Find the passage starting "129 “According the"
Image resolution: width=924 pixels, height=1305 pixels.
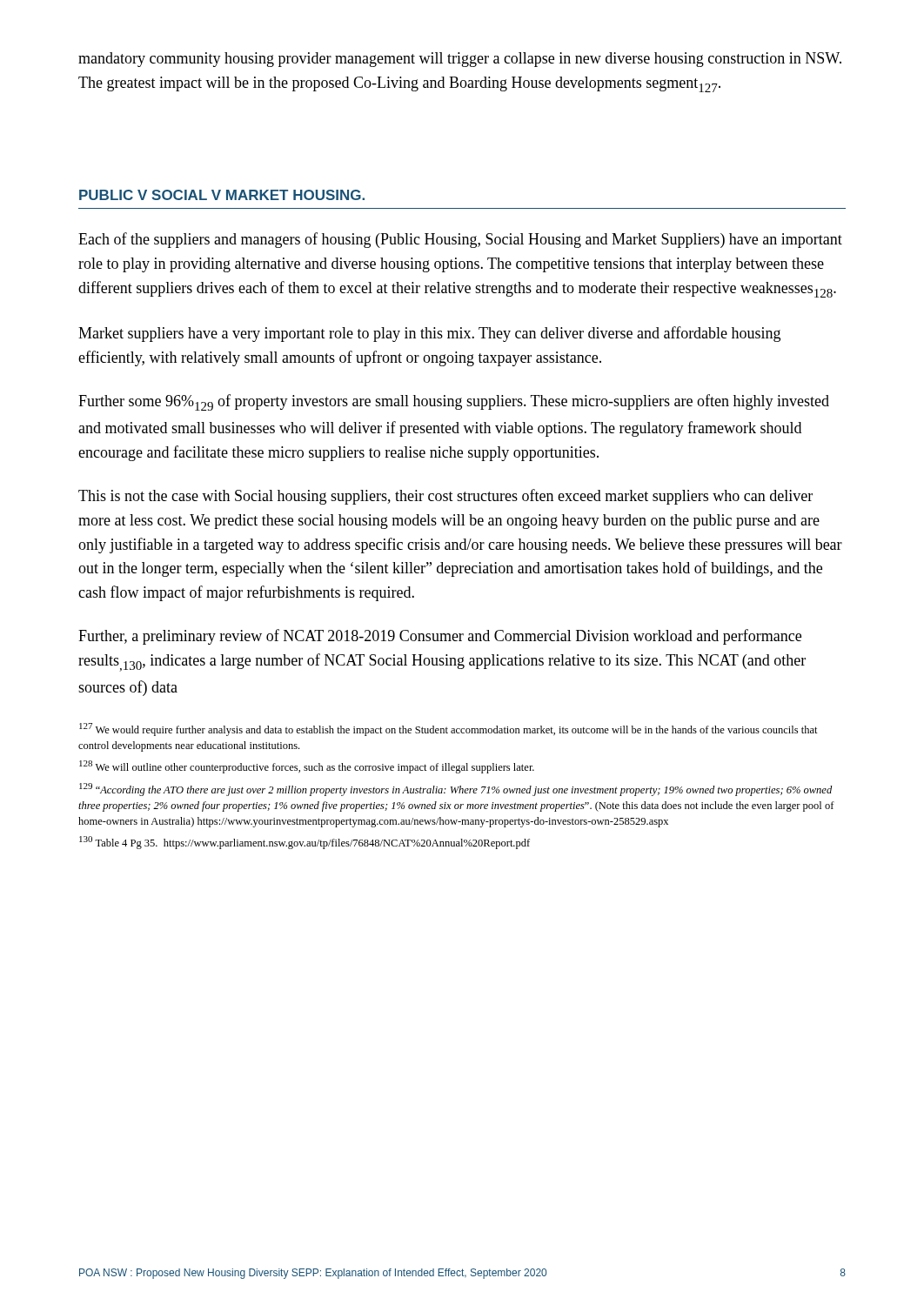pos(456,804)
